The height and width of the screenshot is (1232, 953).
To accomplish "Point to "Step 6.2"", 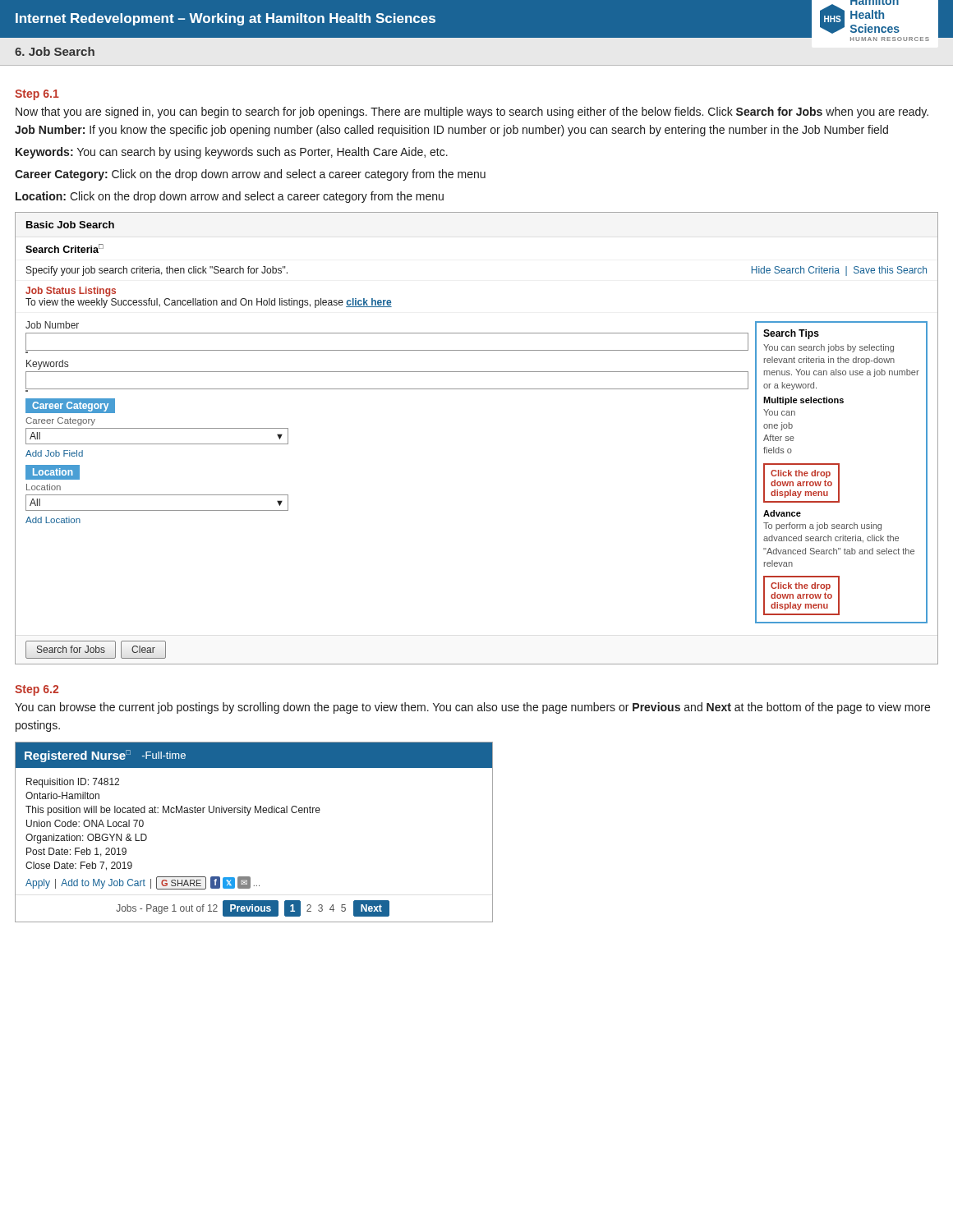I will 37,689.
